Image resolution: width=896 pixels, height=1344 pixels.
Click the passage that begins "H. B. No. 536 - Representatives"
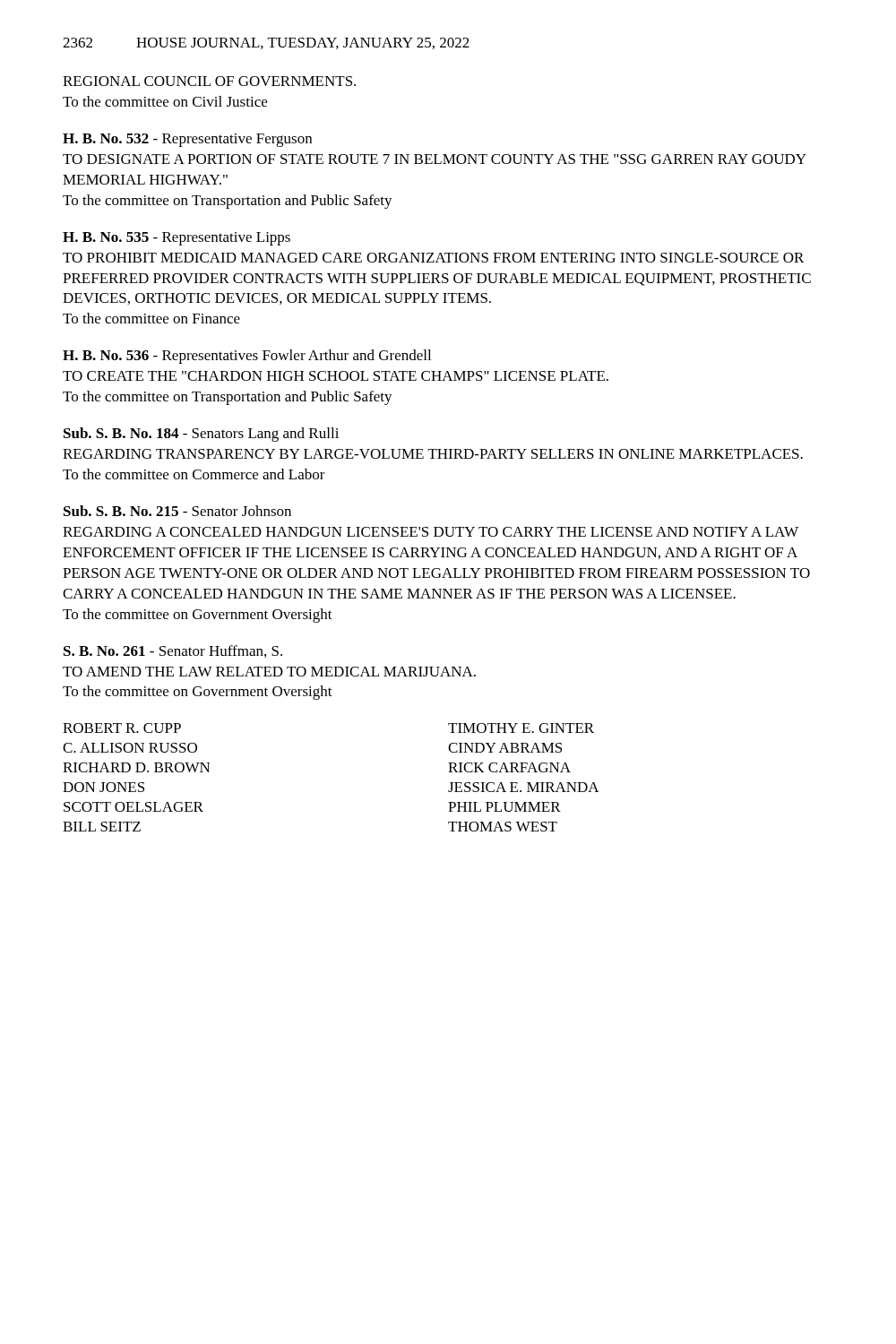click(x=448, y=377)
